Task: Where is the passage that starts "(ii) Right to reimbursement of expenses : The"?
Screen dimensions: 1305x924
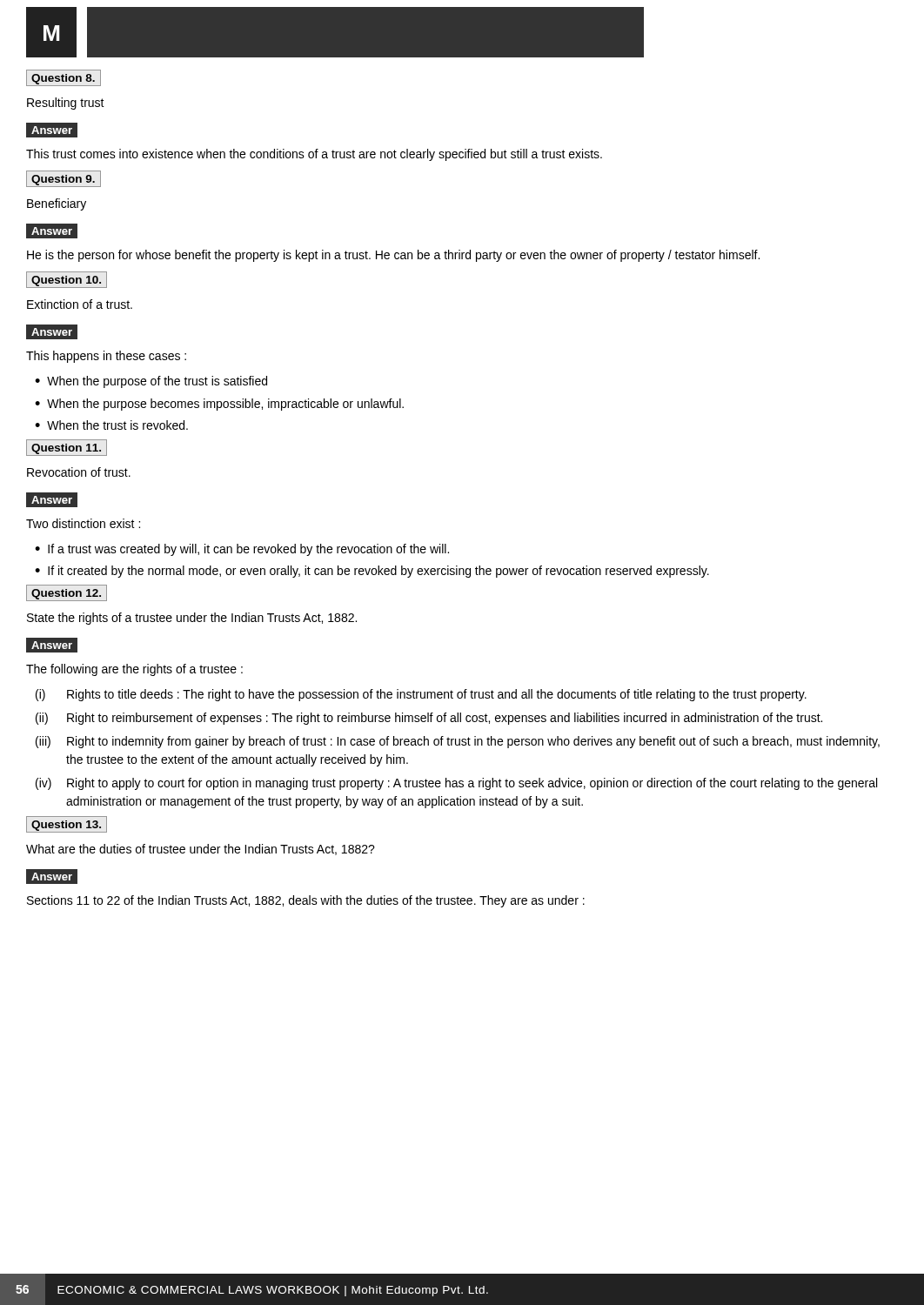Action: pos(466,718)
